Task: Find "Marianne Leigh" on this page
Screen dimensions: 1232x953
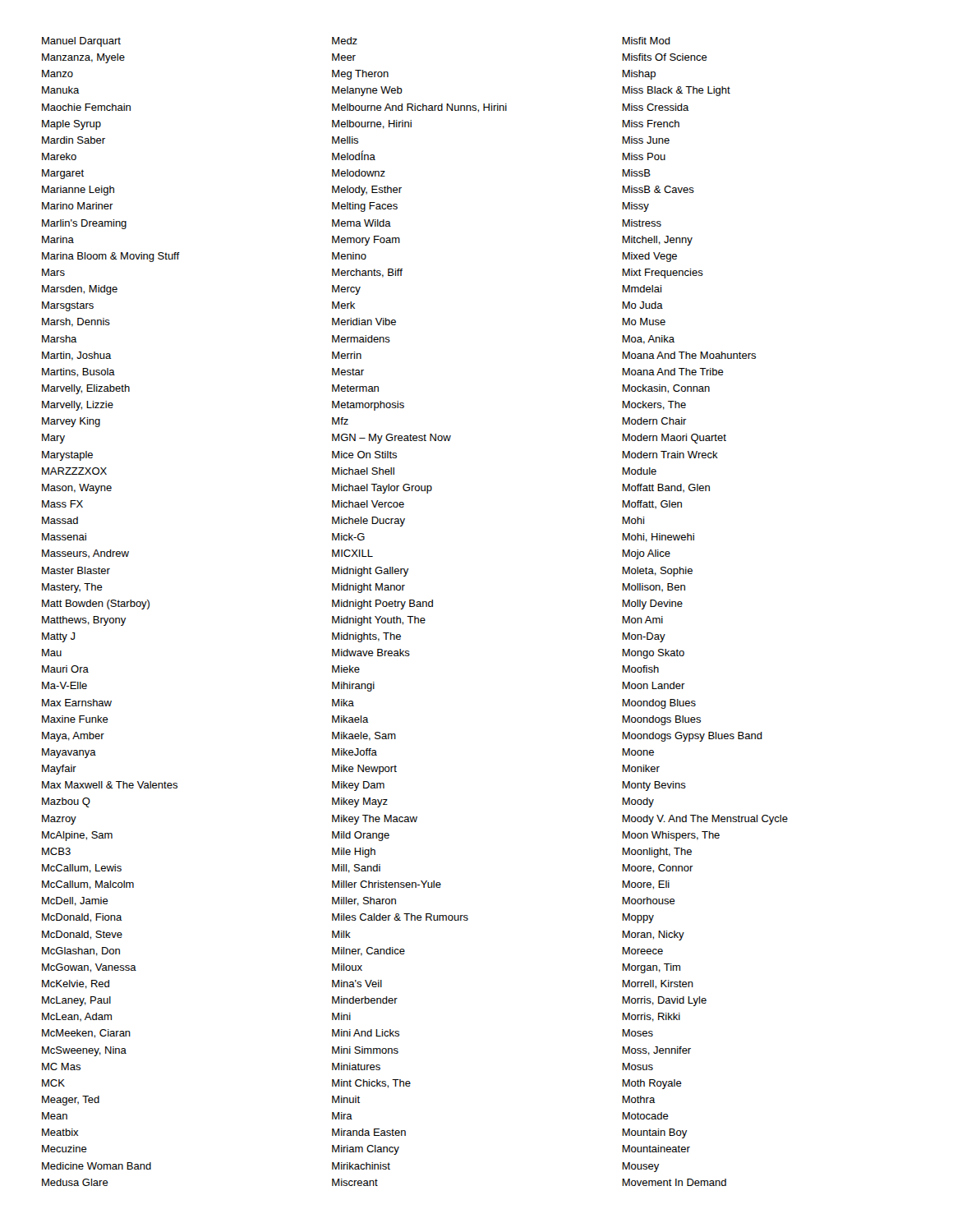Action: 78,189
